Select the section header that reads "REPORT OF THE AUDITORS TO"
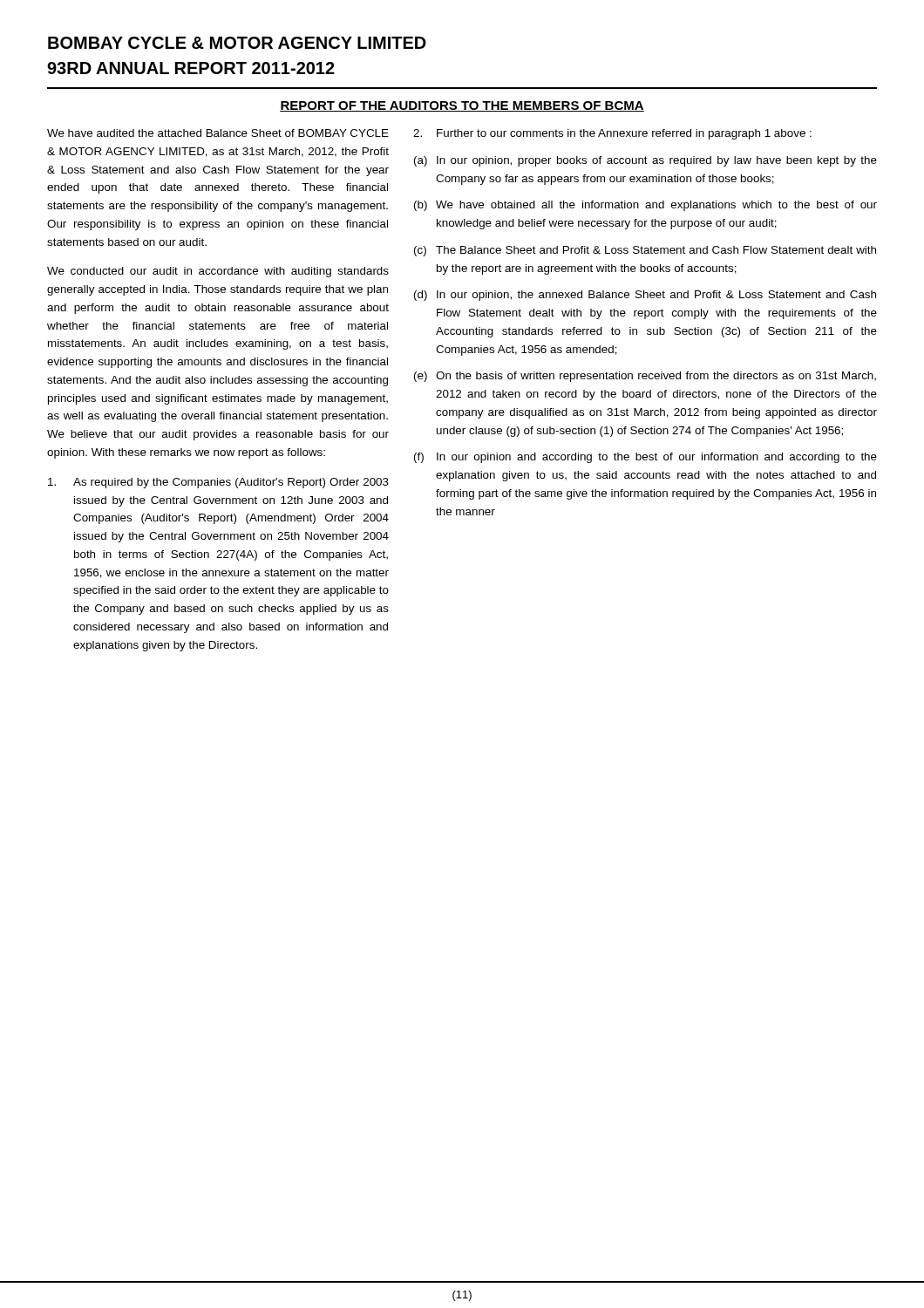 (x=462, y=105)
